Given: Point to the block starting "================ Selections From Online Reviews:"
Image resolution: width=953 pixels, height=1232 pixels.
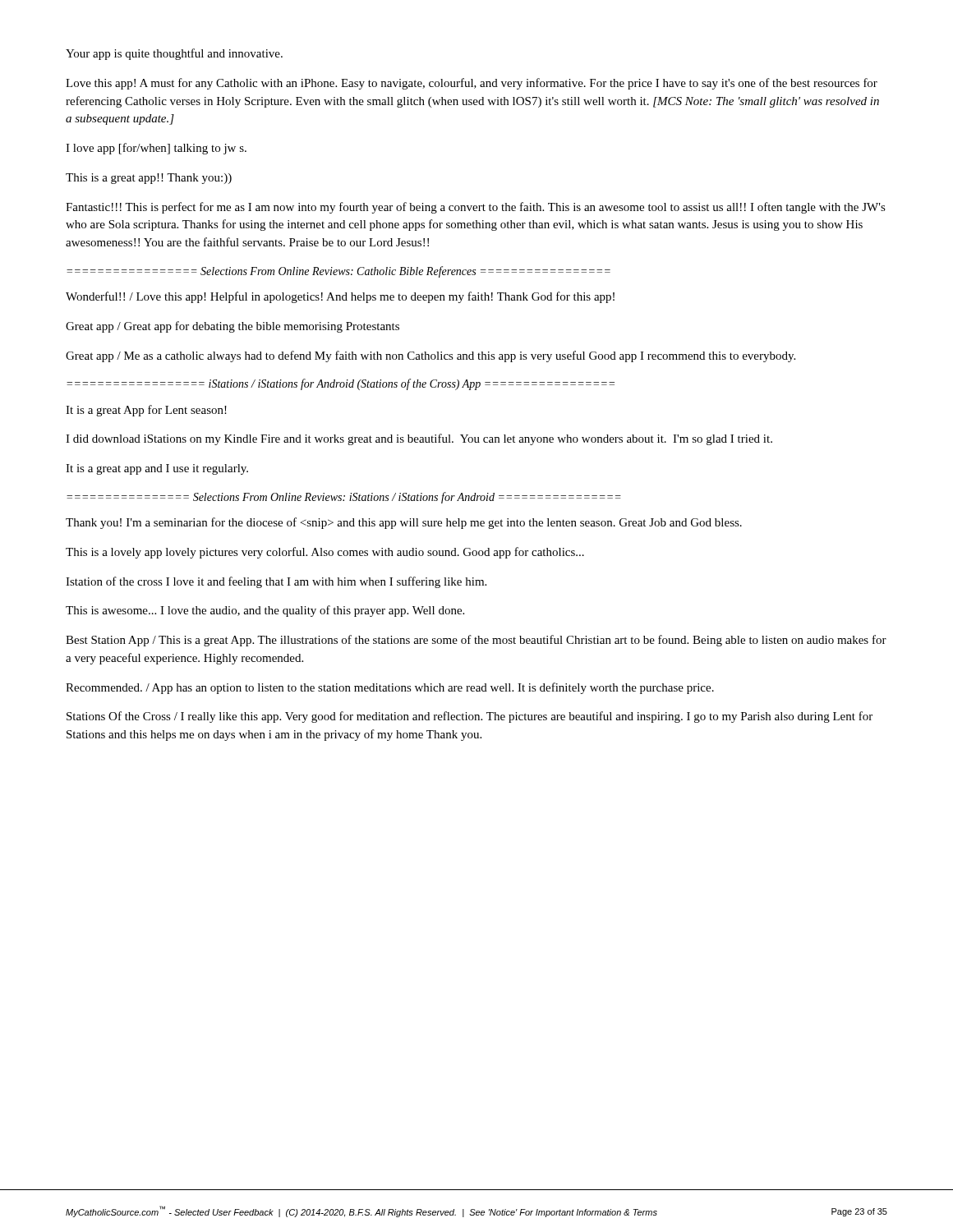Looking at the screenshot, I should coord(476,498).
